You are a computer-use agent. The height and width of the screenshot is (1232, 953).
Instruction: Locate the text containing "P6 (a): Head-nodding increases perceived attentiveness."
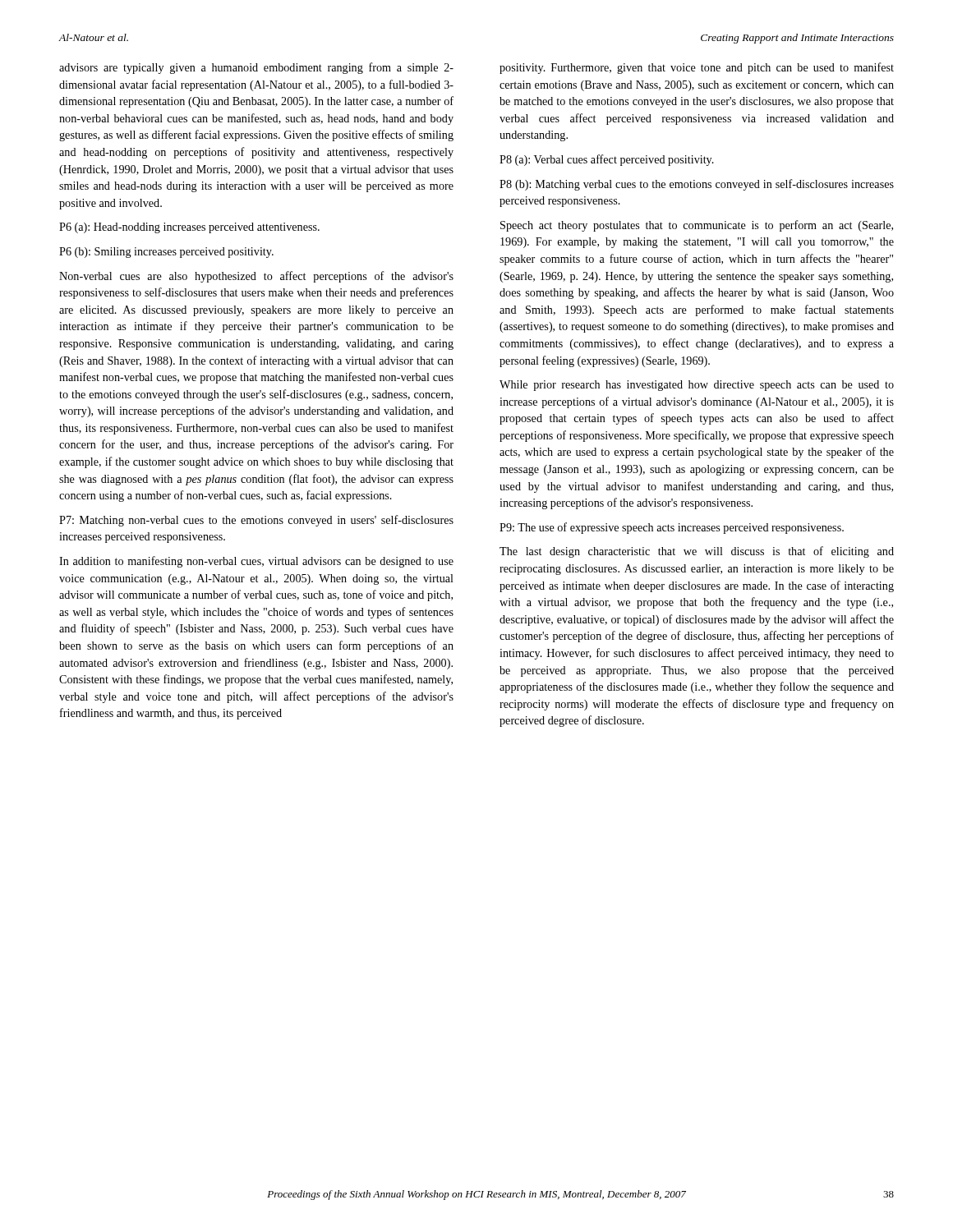point(190,227)
